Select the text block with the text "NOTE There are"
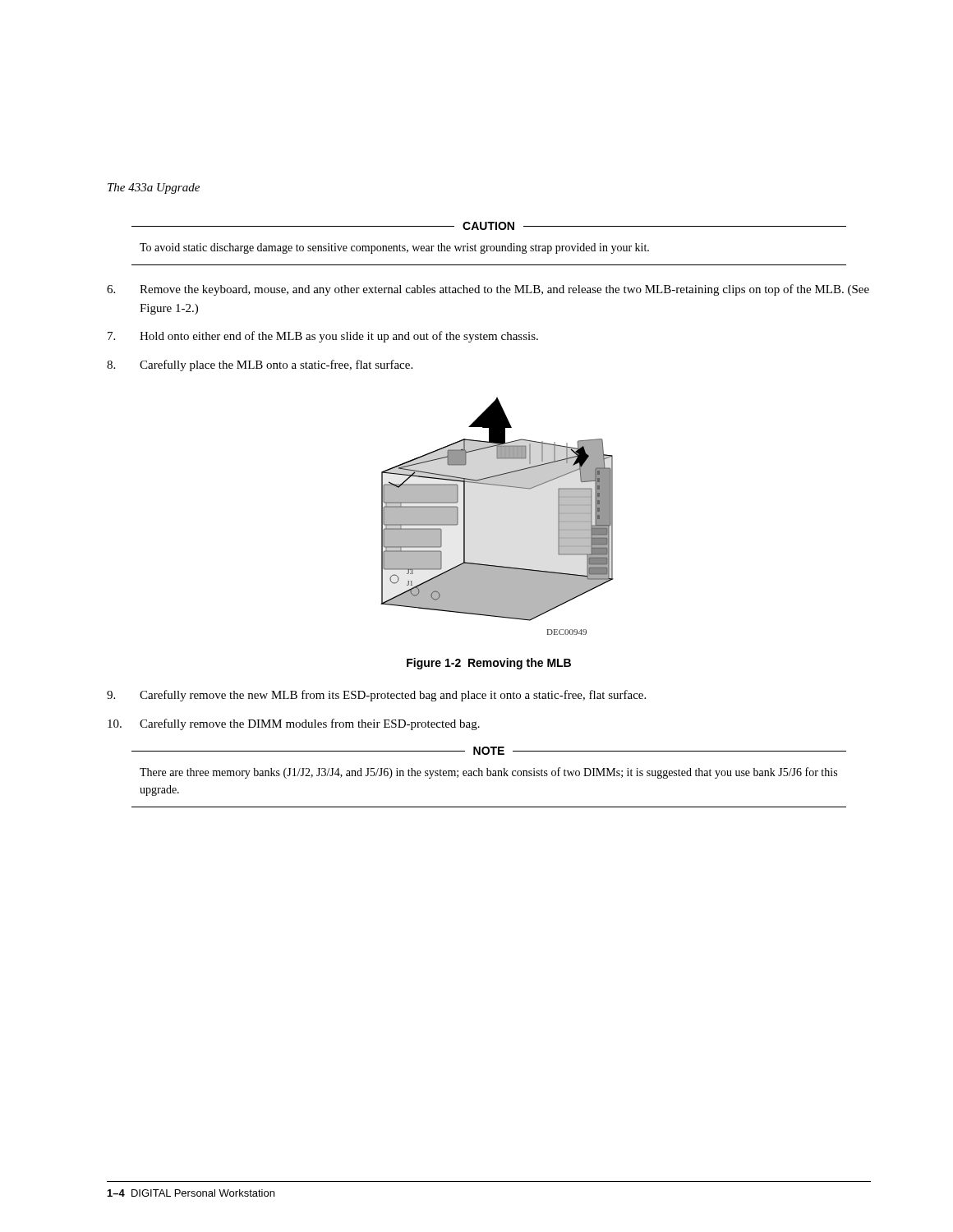 click(489, 776)
